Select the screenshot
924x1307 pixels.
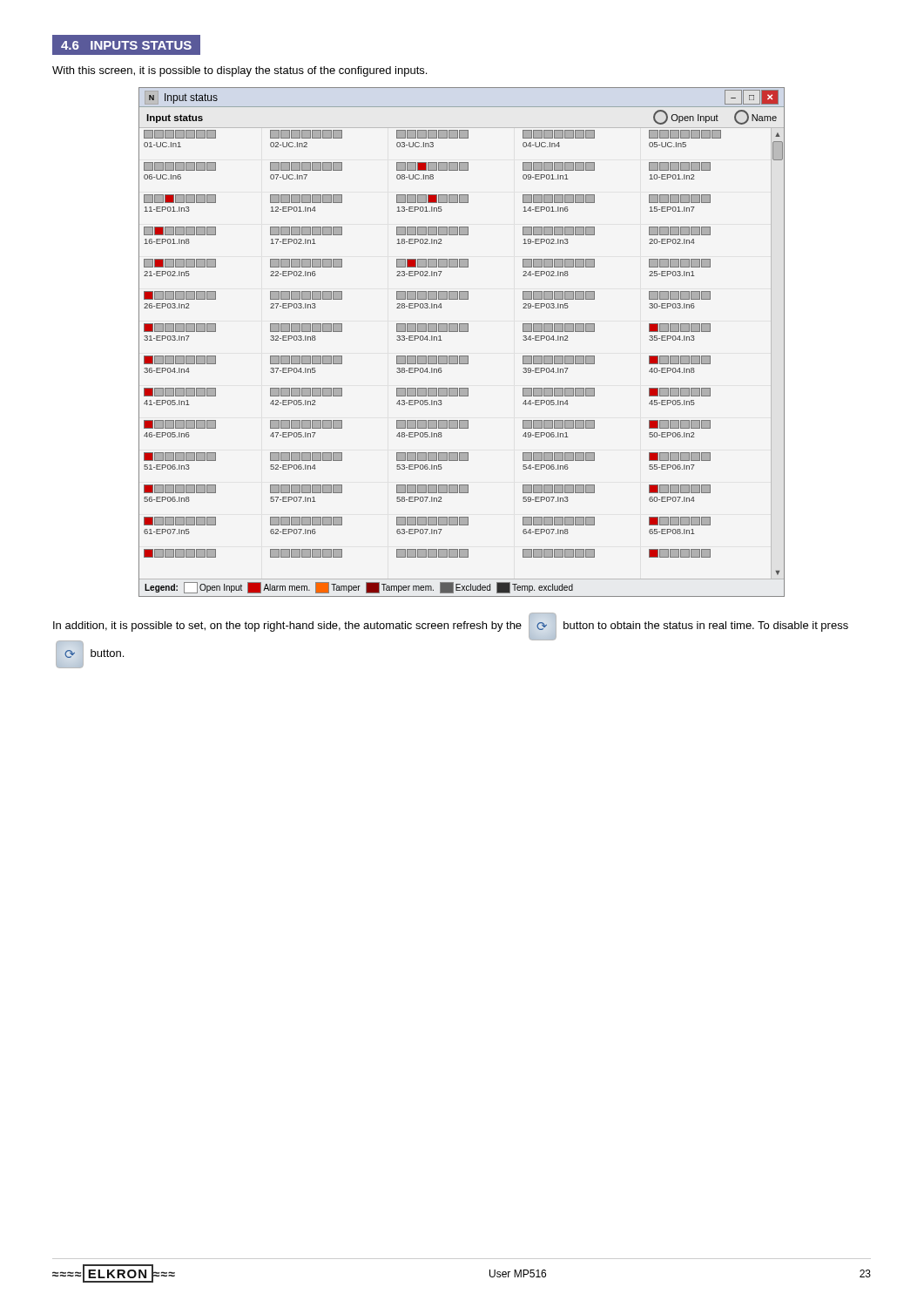tap(462, 342)
